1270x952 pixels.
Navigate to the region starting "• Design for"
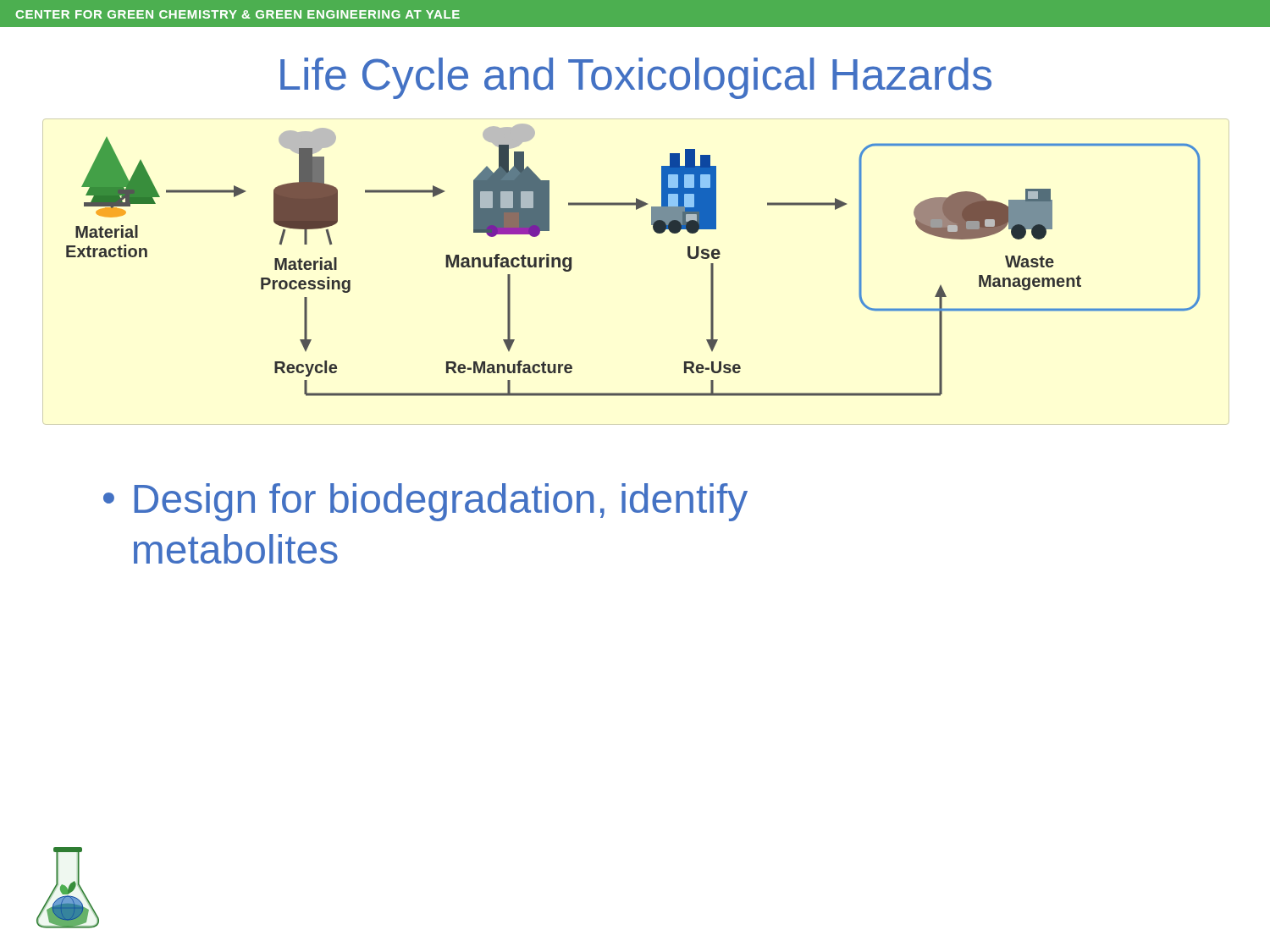pyautogui.click(x=425, y=525)
